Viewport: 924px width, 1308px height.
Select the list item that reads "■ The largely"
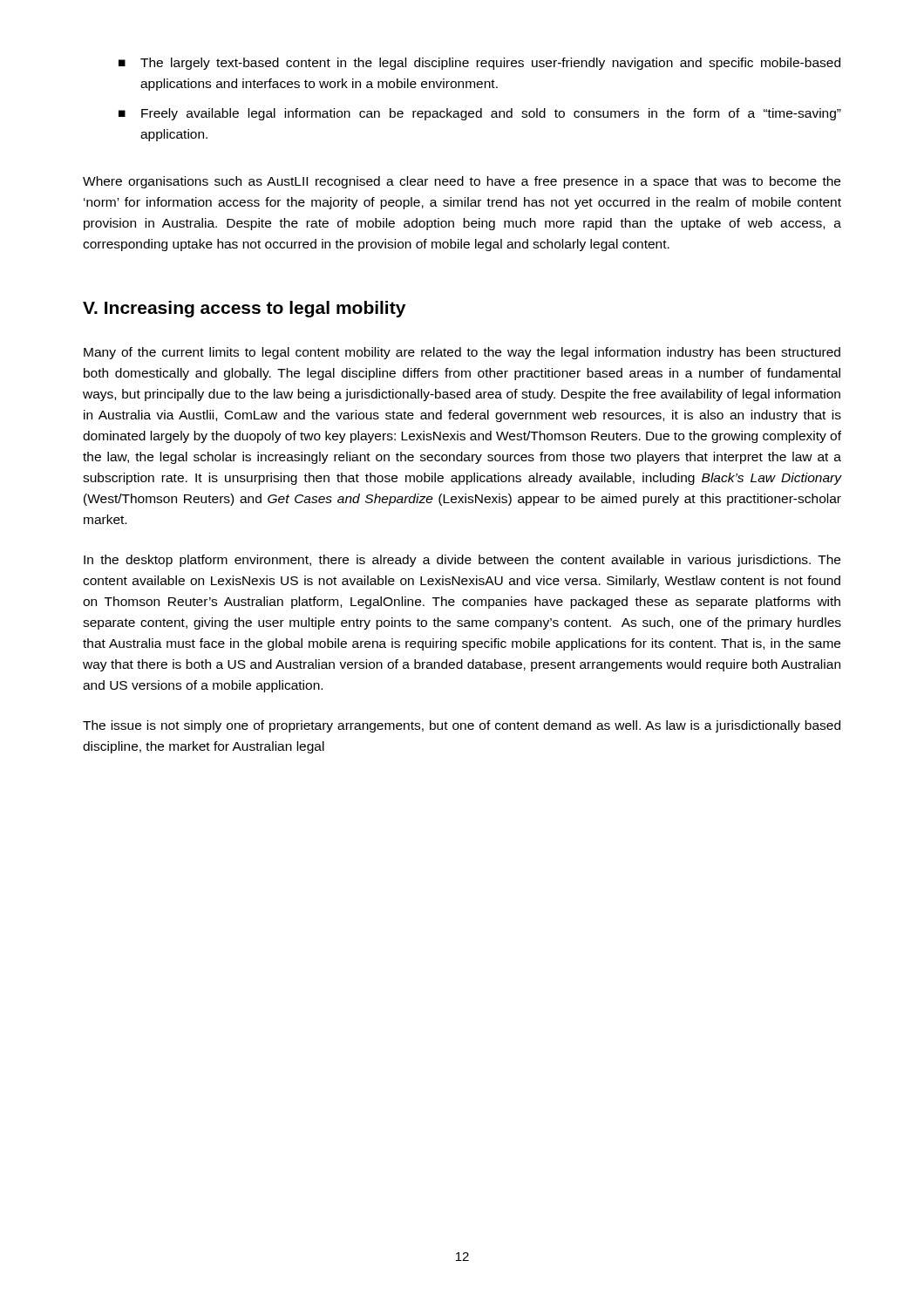coord(479,73)
